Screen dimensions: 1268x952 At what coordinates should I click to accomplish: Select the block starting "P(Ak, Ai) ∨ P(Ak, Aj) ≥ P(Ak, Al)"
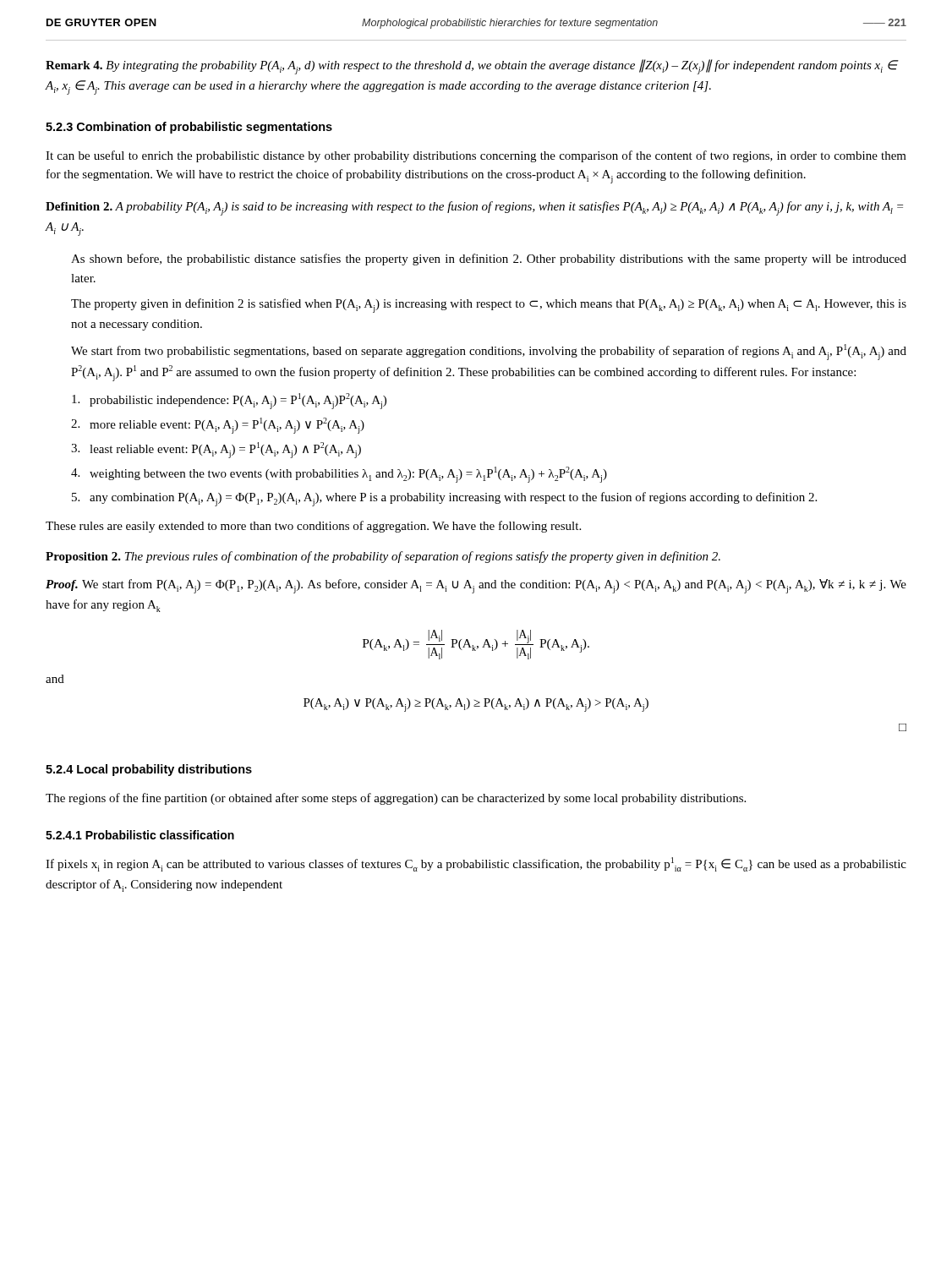[476, 704]
